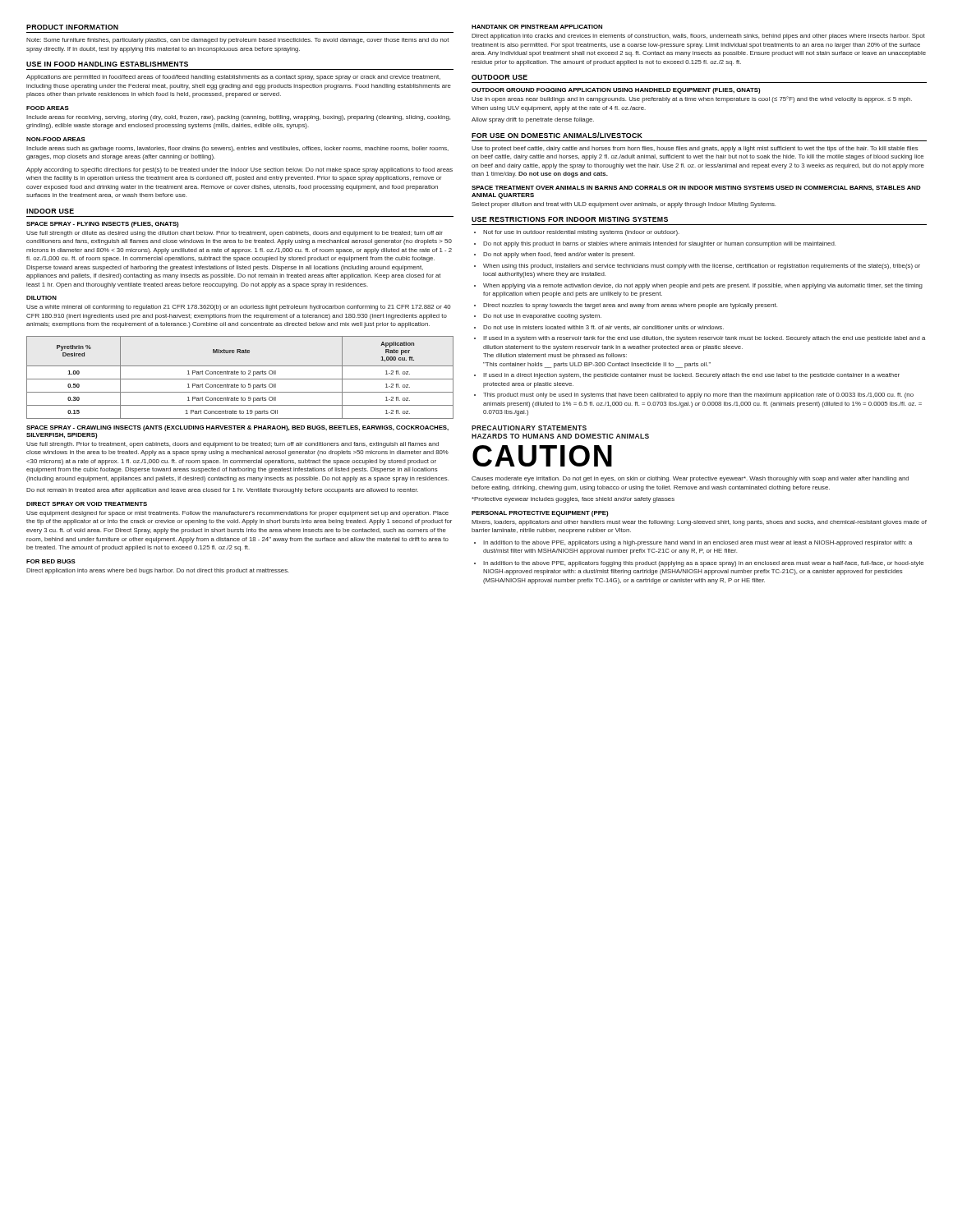Point to "FOR BED BUGS"

pos(51,561)
